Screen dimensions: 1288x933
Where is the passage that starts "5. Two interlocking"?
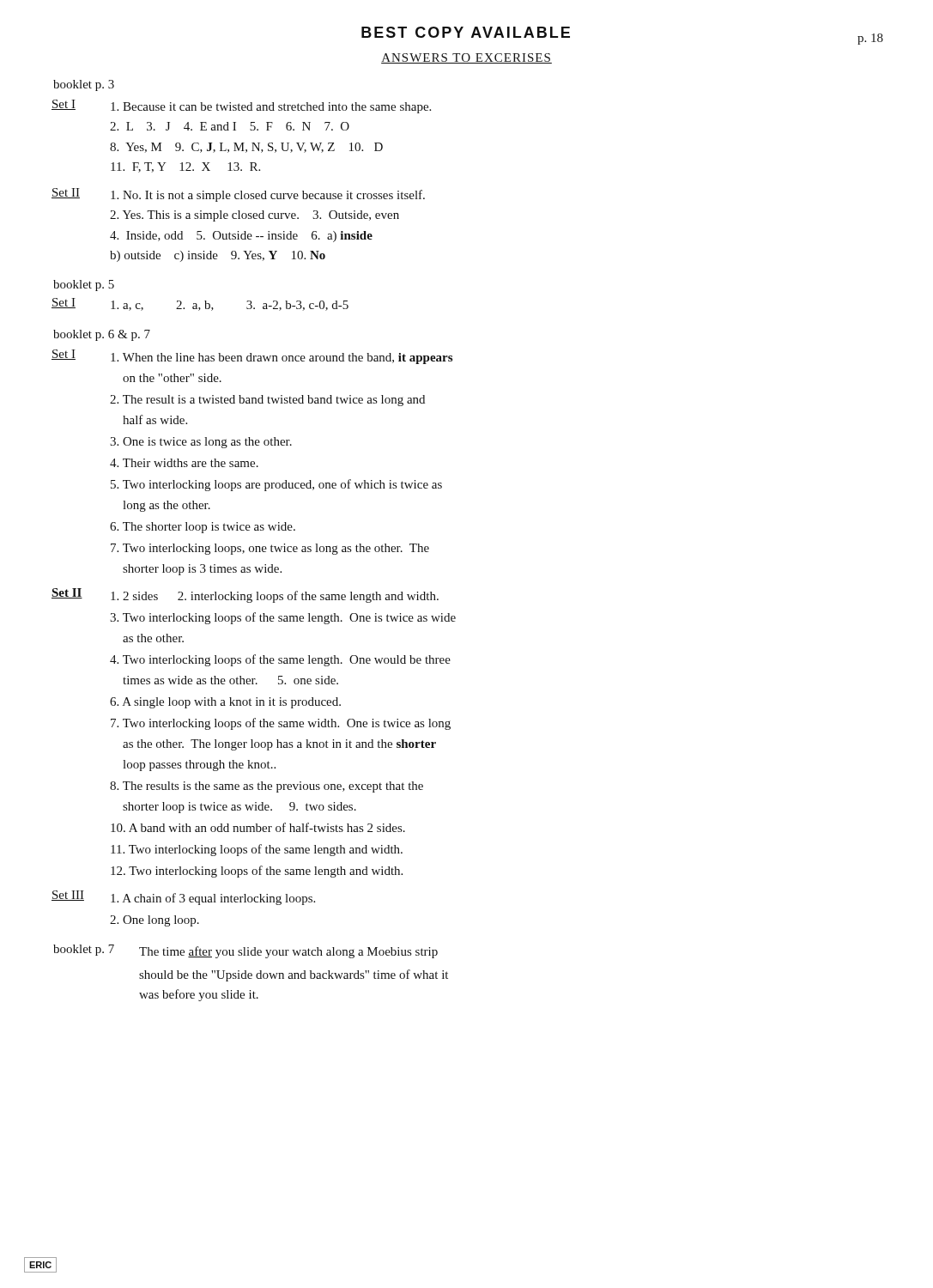click(276, 495)
